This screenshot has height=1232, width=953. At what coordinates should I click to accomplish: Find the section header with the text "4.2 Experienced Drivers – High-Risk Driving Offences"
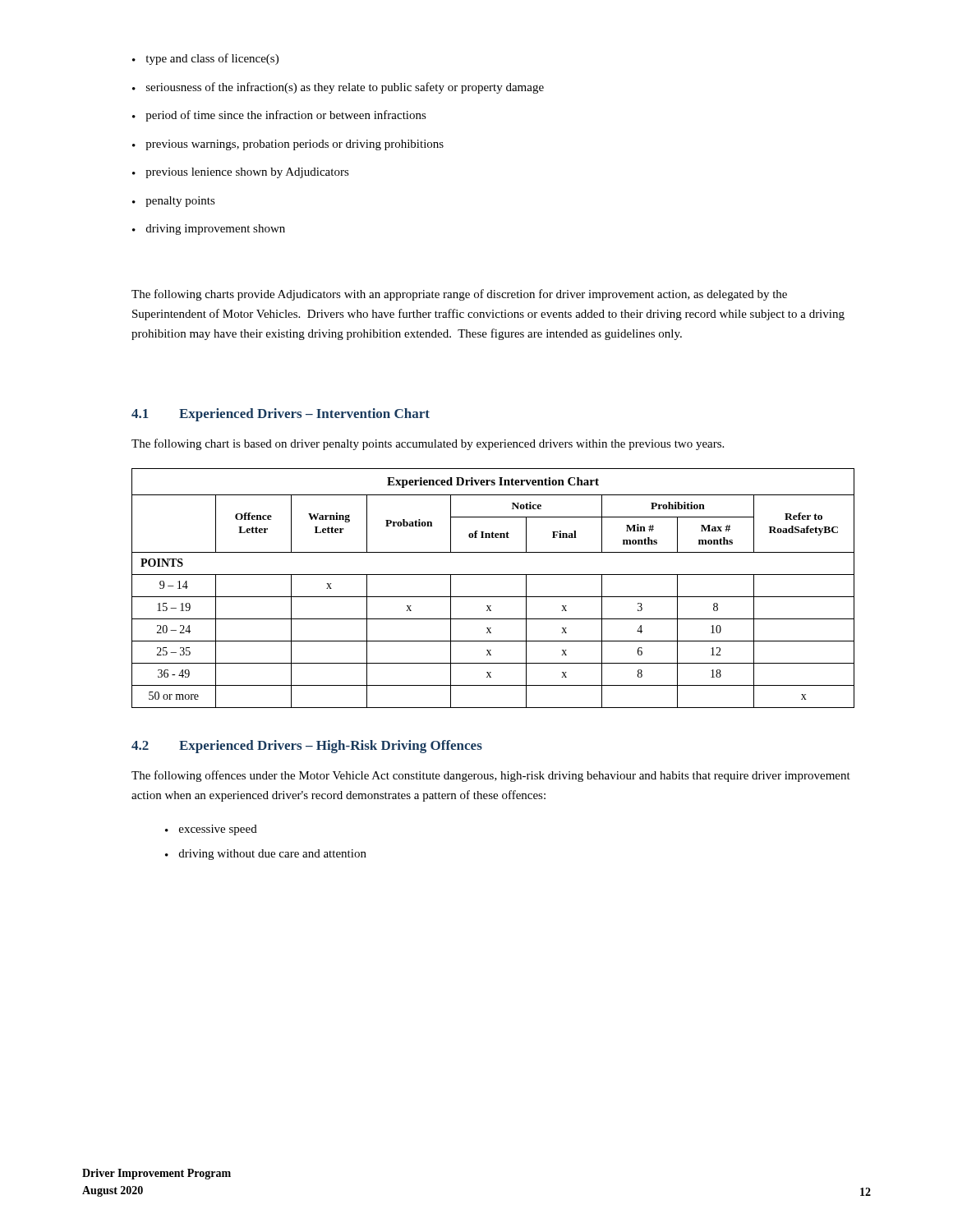[x=307, y=745]
